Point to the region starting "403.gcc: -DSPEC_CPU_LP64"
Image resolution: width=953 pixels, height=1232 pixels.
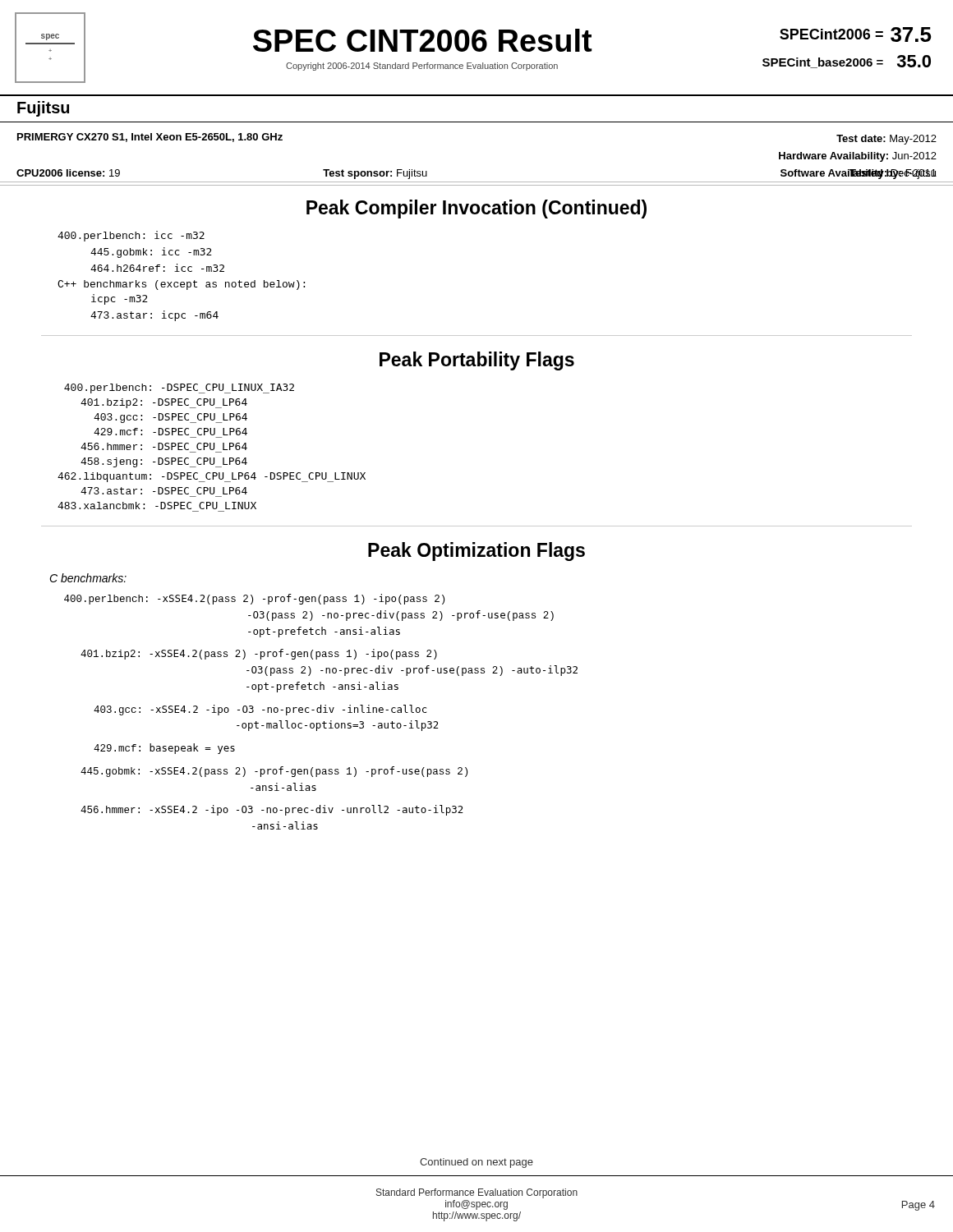171,417
